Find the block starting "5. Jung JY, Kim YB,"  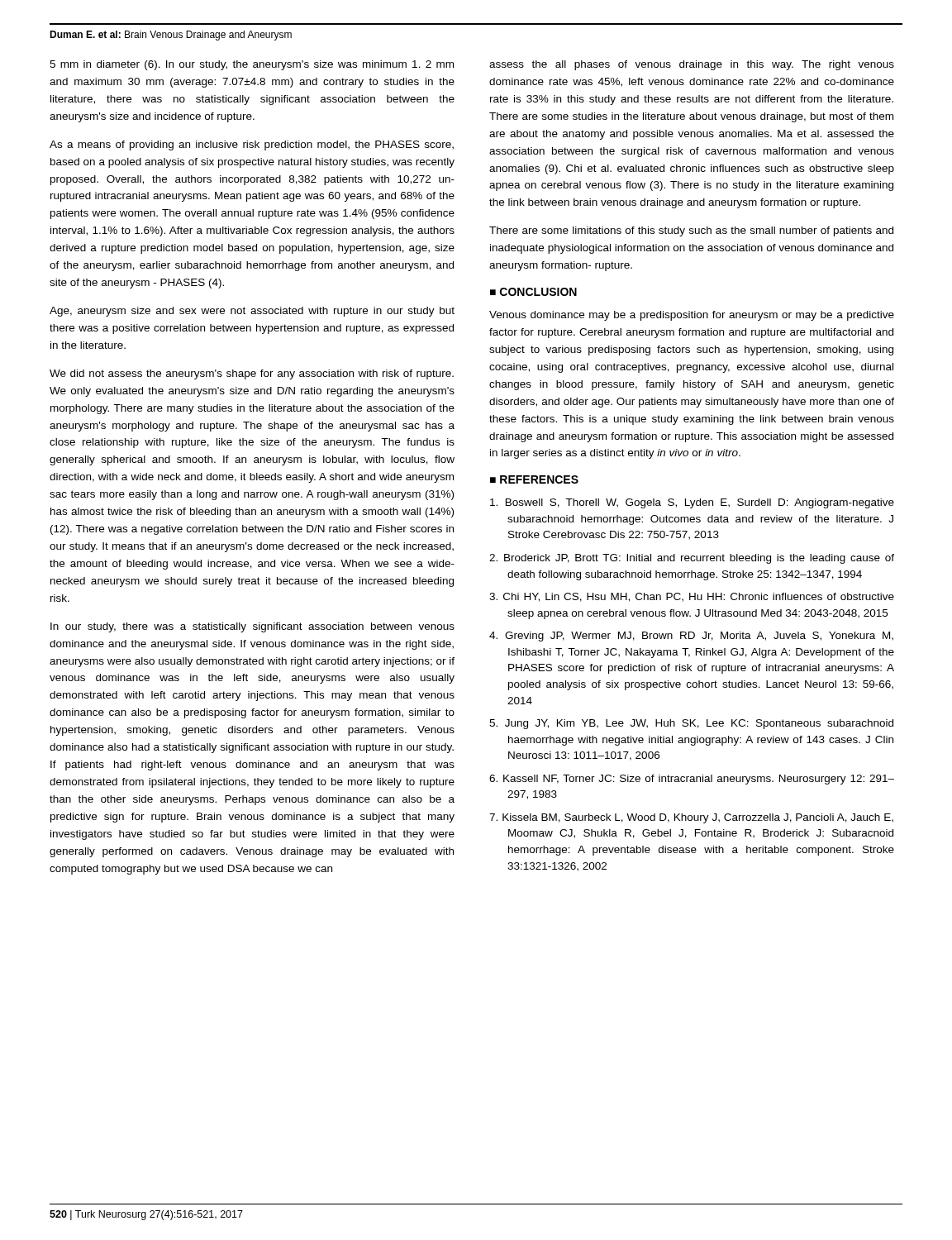point(692,739)
